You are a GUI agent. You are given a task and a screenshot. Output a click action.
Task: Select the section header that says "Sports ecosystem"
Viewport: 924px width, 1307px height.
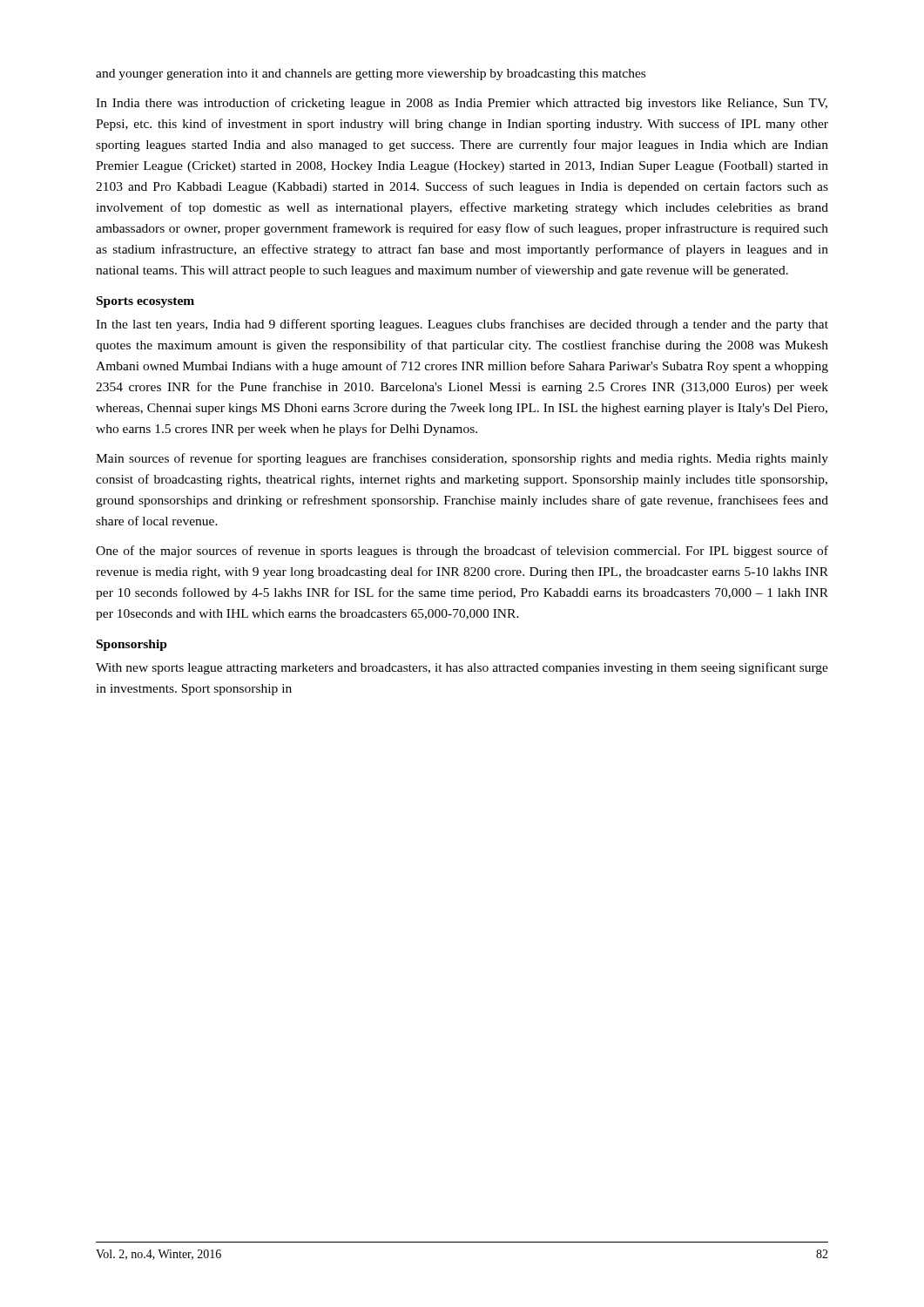145,300
